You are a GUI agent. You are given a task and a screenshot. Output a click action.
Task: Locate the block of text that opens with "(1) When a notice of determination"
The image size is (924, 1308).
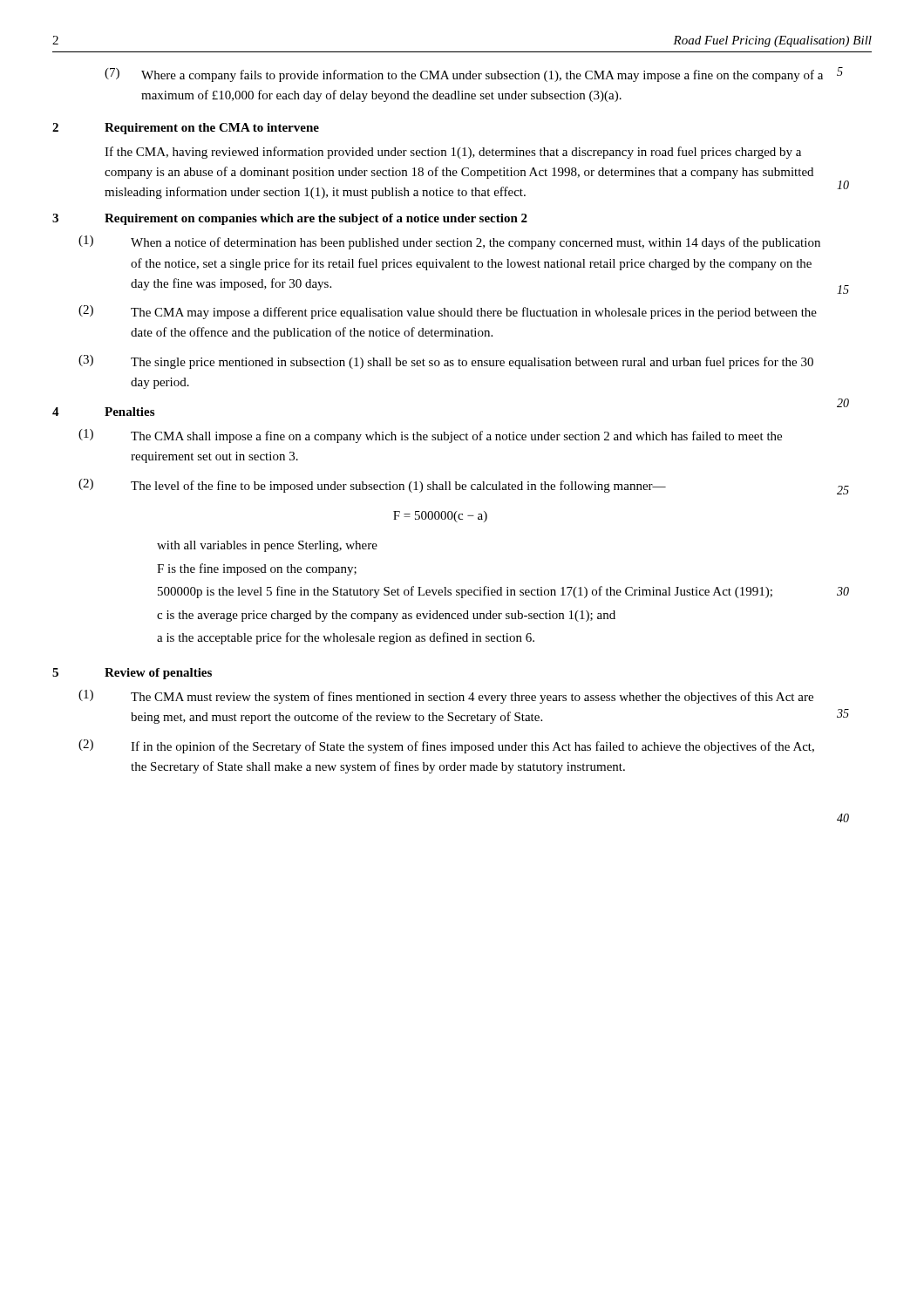click(x=440, y=263)
